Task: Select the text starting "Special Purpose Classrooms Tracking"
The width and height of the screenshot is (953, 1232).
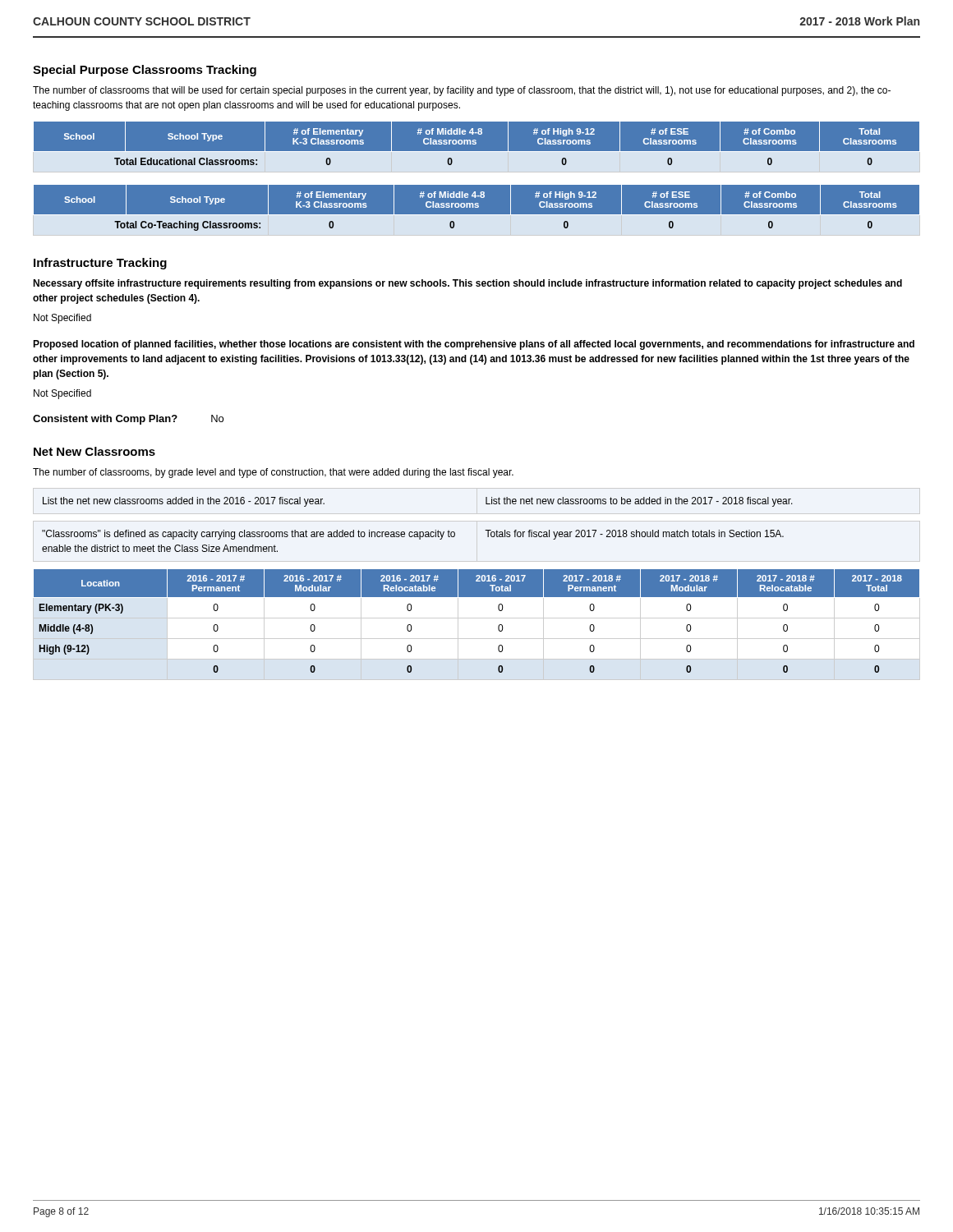Action: tap(145, 69)
